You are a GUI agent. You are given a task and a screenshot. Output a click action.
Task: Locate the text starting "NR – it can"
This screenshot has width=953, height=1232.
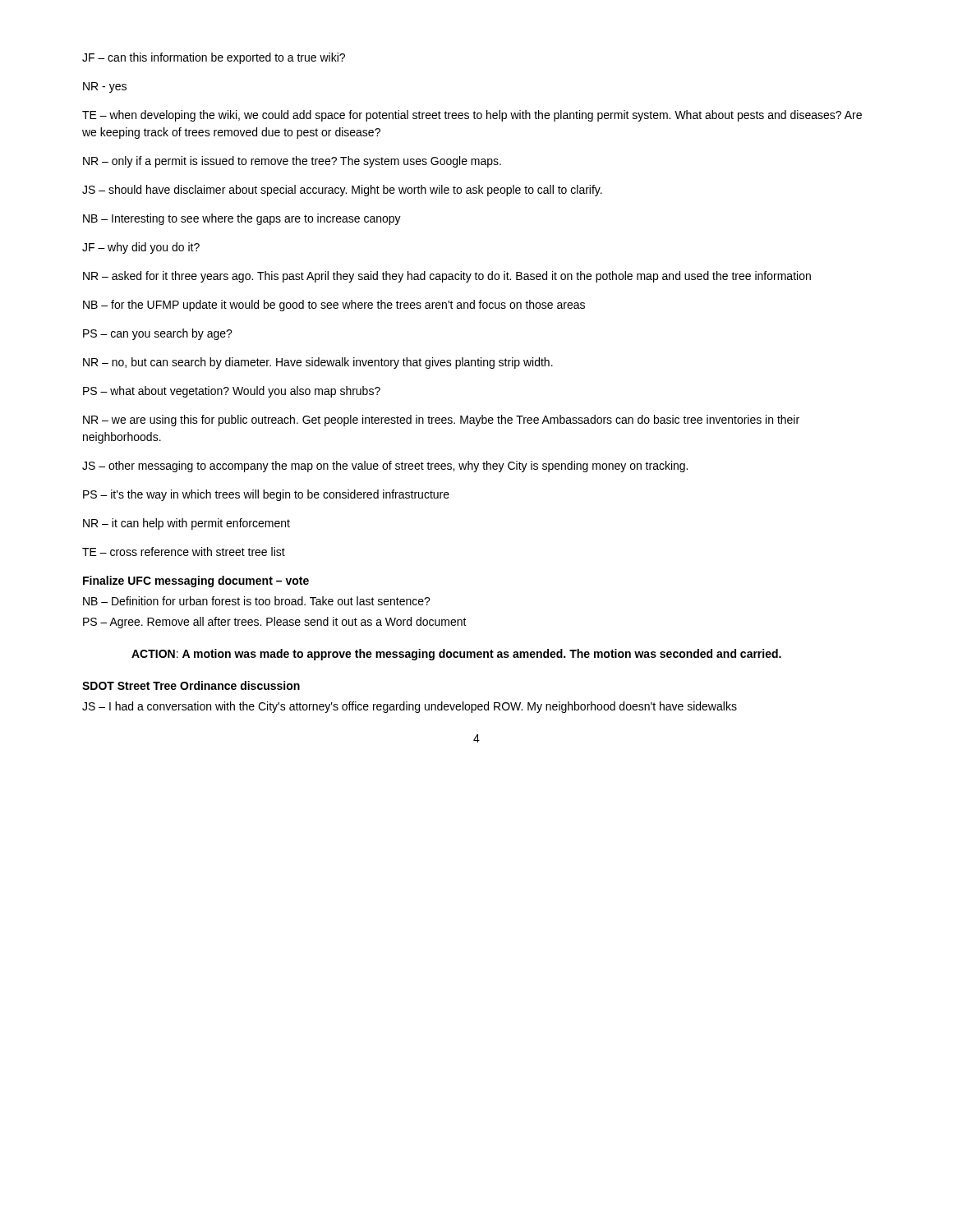[x=186, y=523]
